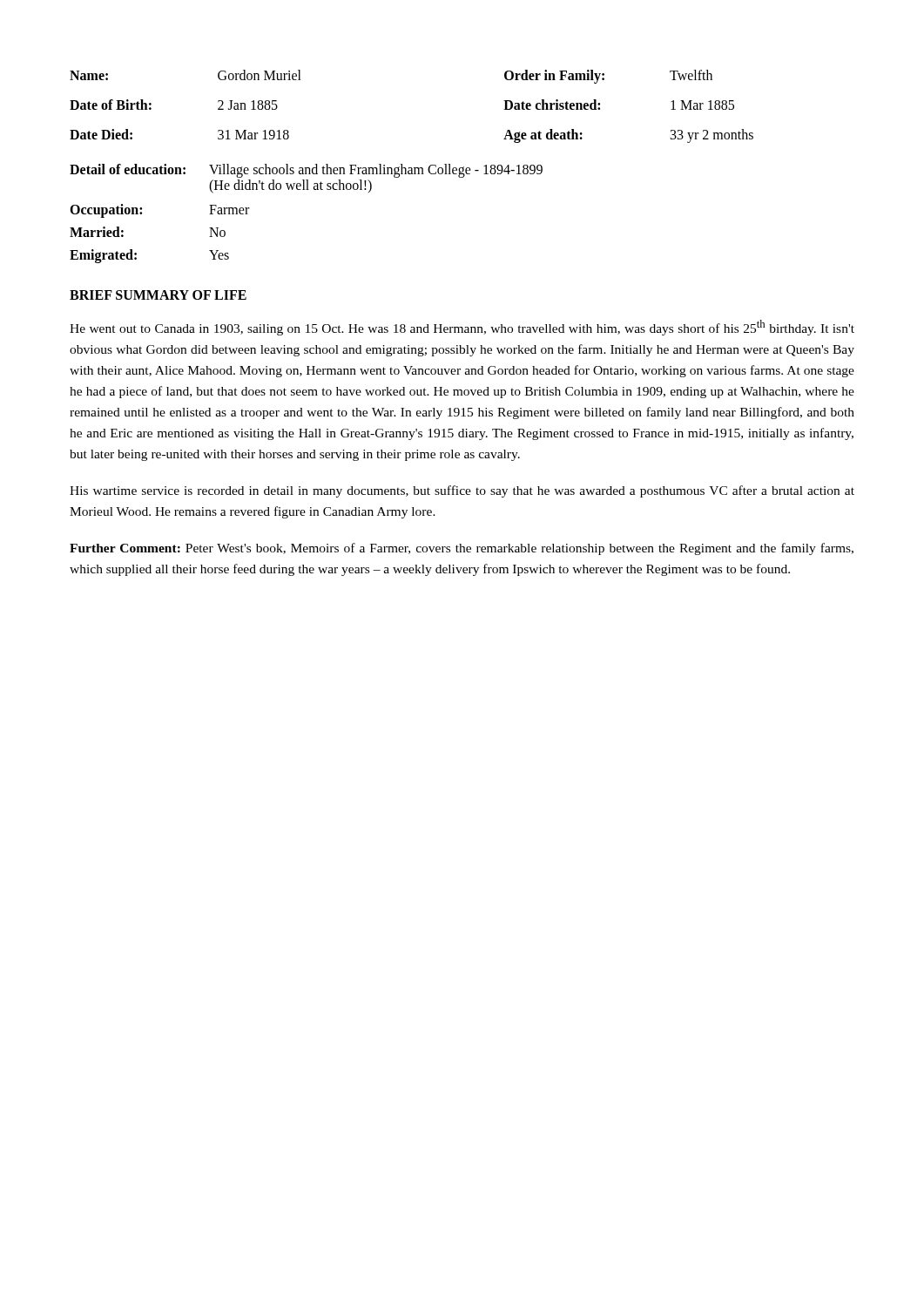The height and width of the screenshot is (1307, 924).
Task: Navigate to the text block starting "His wartime service is recorded in detail"
Action: (462, 501)
